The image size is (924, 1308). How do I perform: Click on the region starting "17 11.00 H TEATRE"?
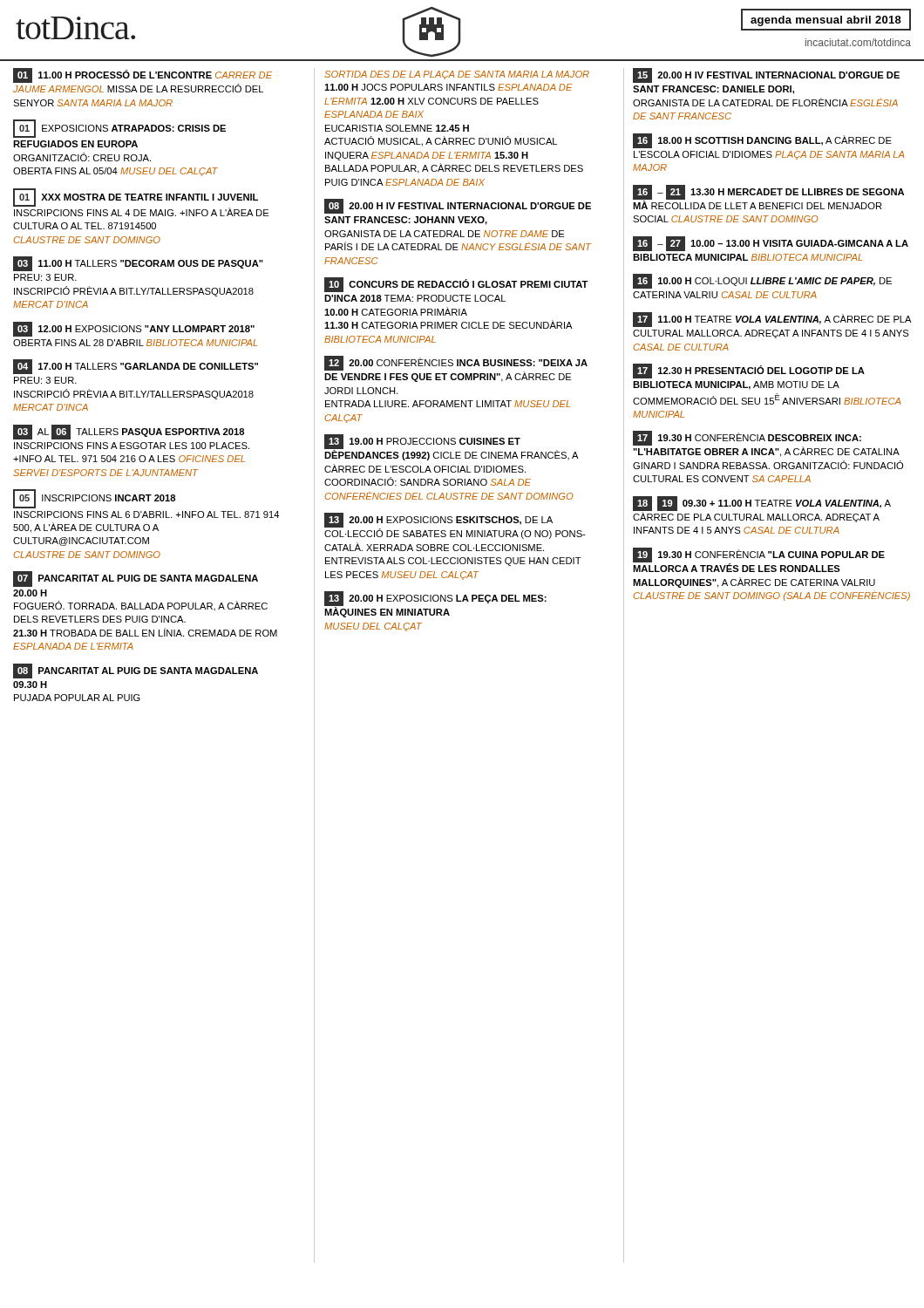click(x=772, y=332)
